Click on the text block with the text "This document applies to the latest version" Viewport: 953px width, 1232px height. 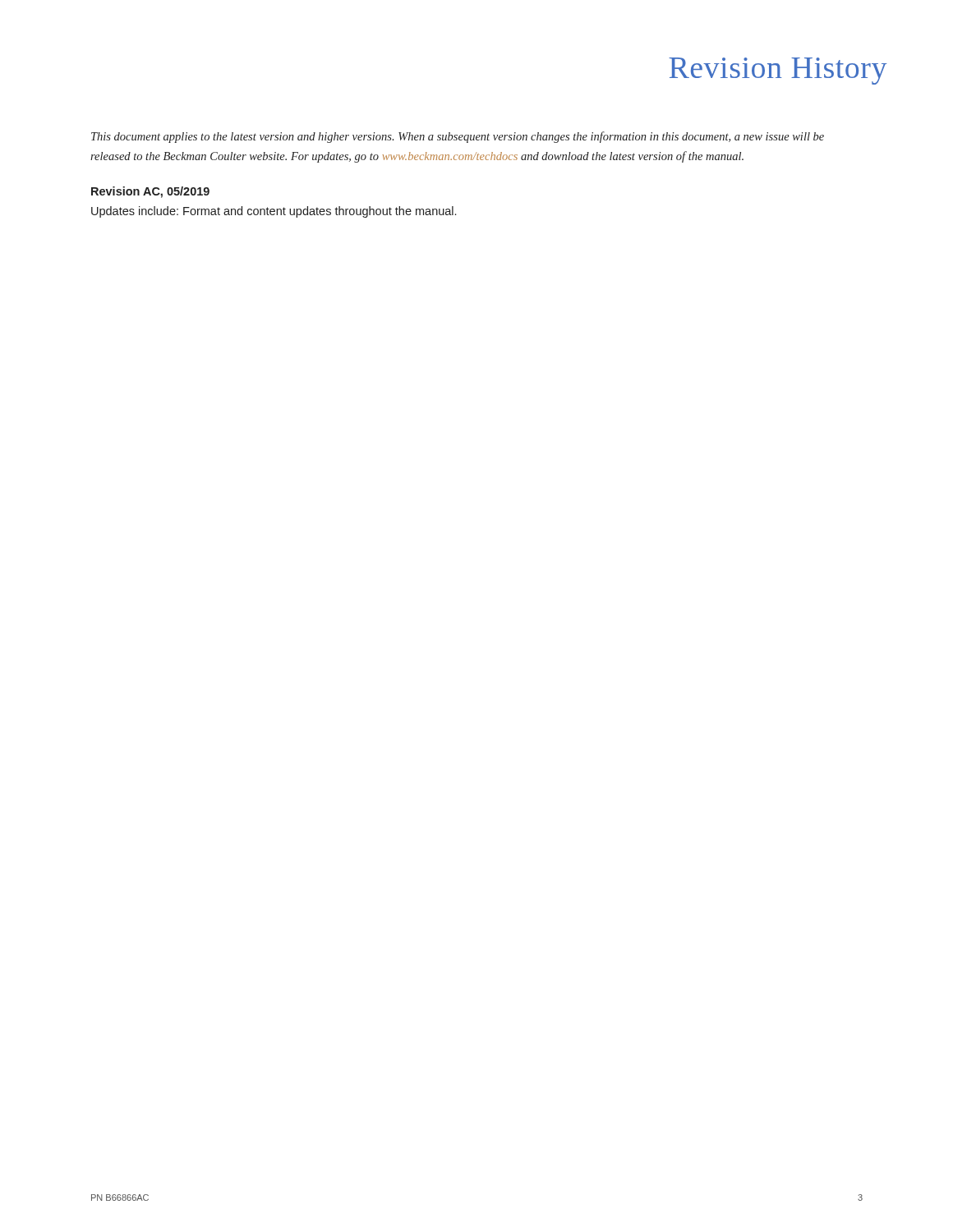pyautogui.click(x=457, y=146)
